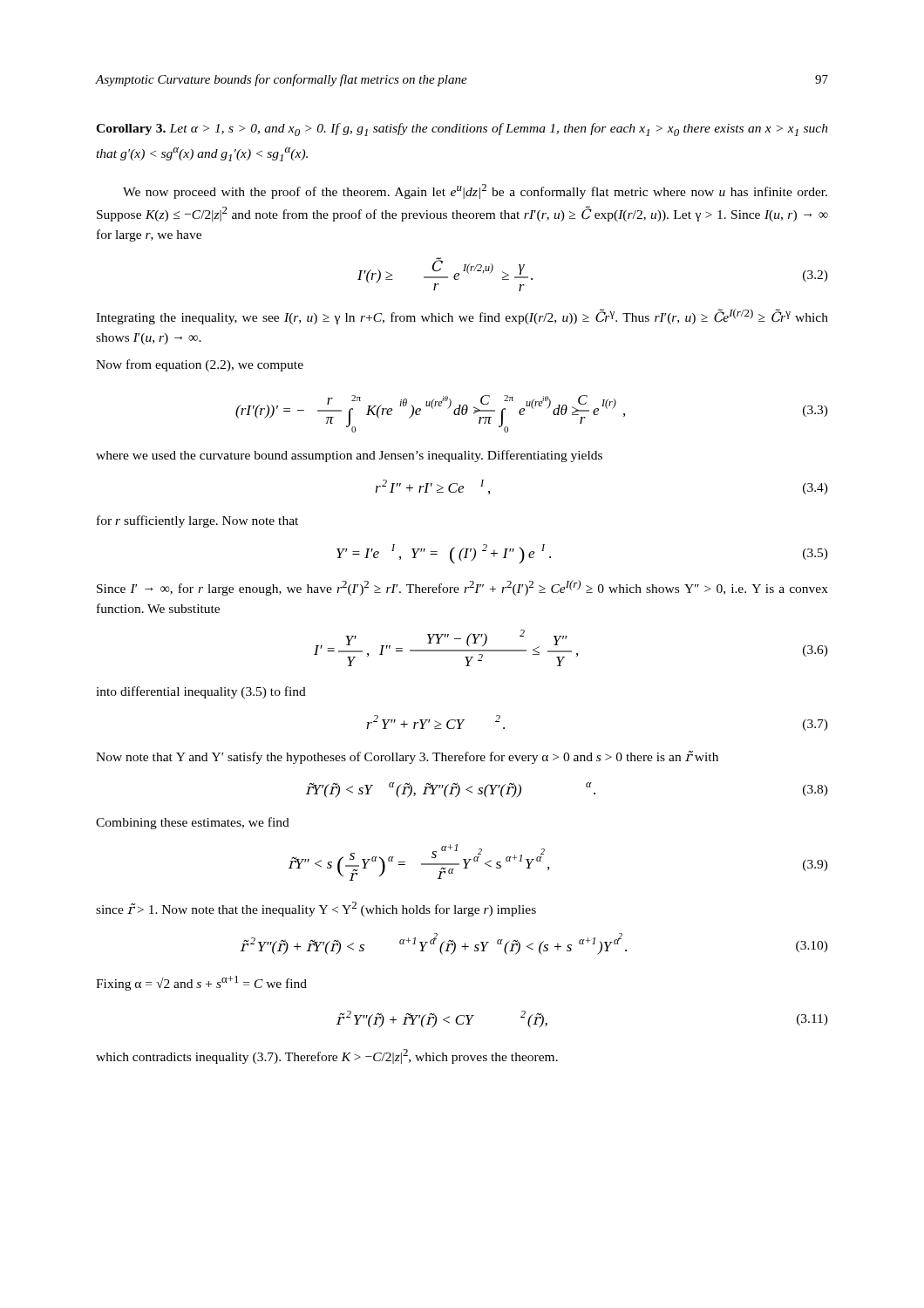Point to the block beginning "Combining these estimates,"
Screen dimensions: 1308x924
(x=193, y=823)
